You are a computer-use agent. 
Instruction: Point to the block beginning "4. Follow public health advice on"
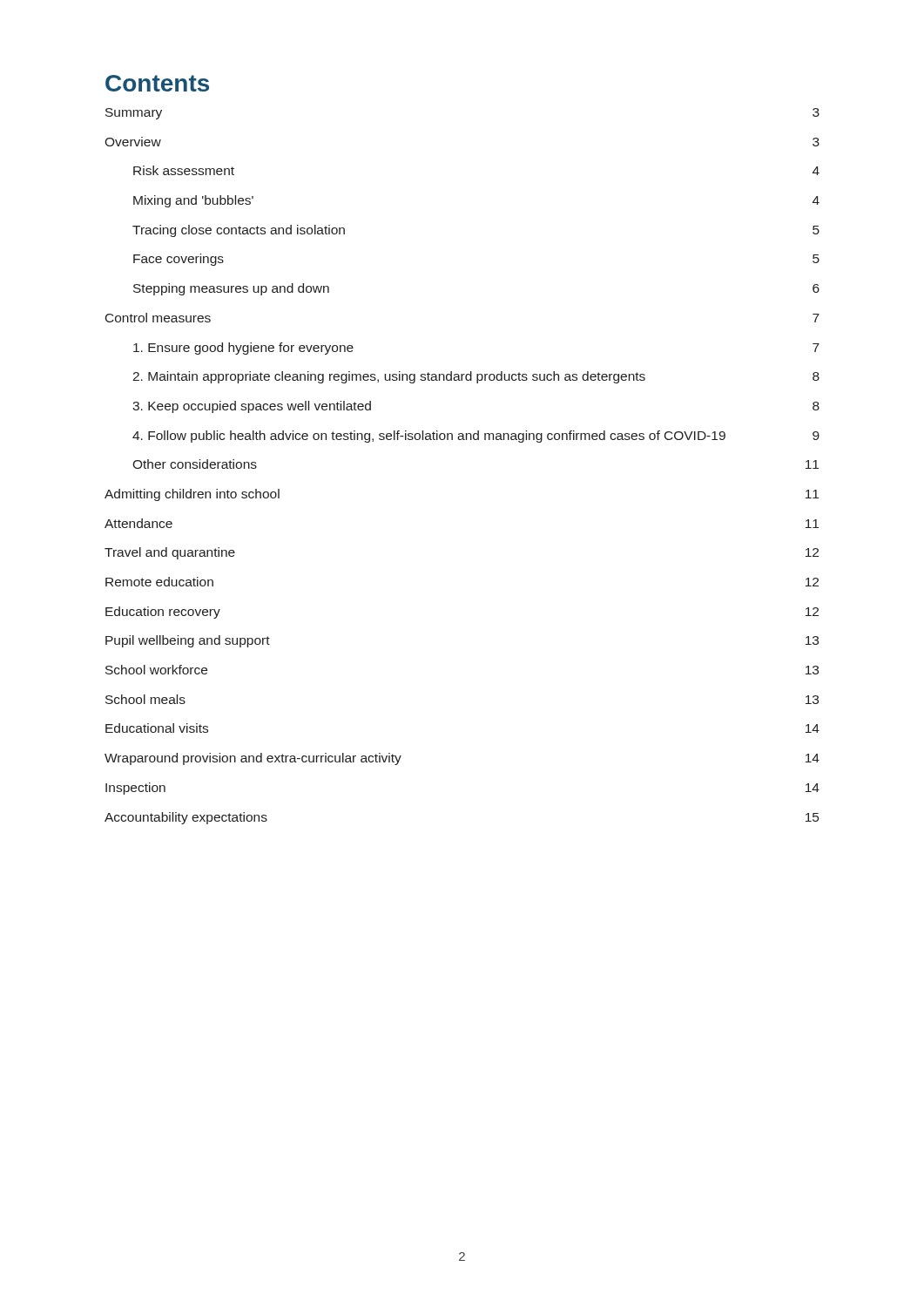tap(462, 435)
